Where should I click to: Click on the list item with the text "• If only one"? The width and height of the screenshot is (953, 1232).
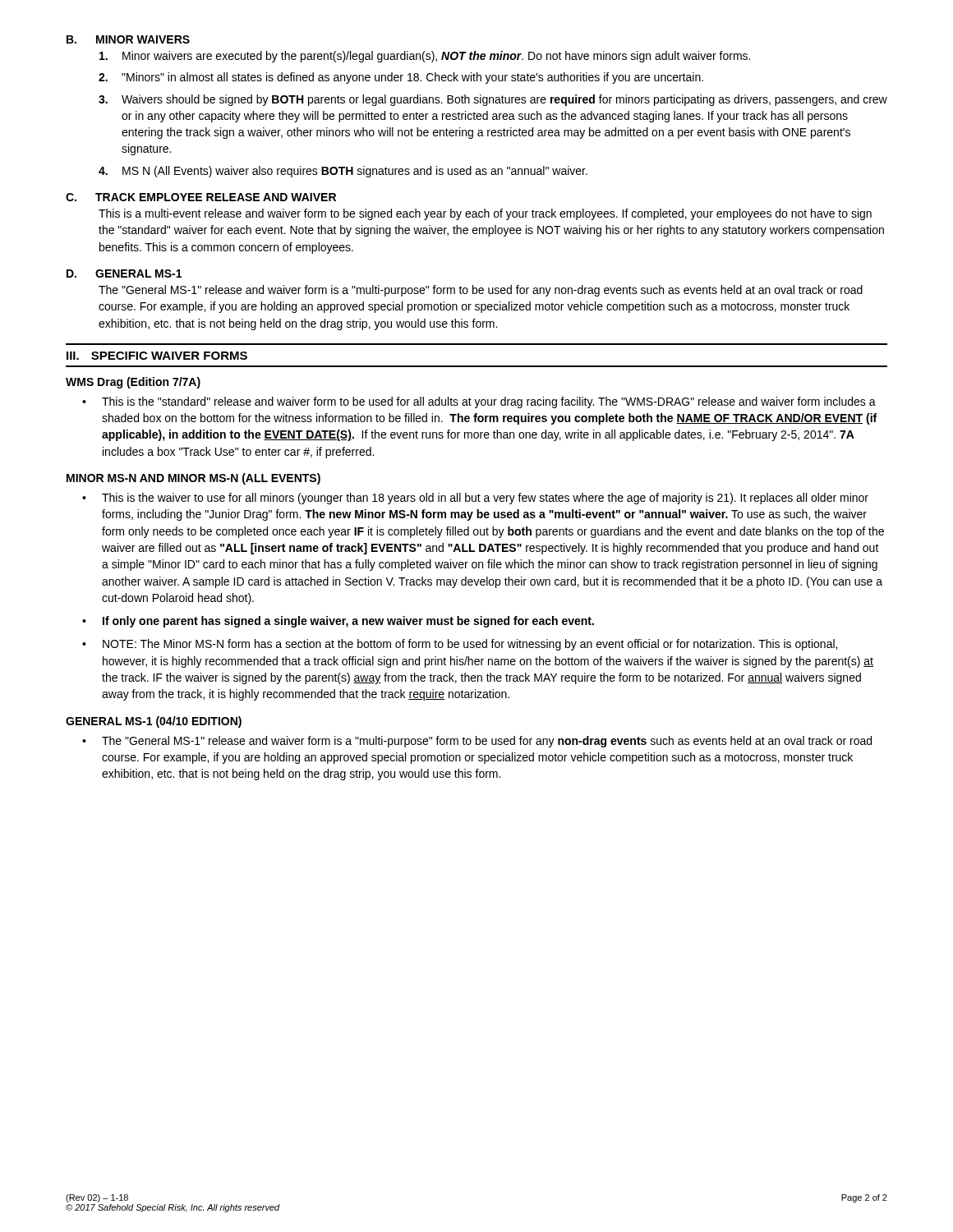pos(338,621)
